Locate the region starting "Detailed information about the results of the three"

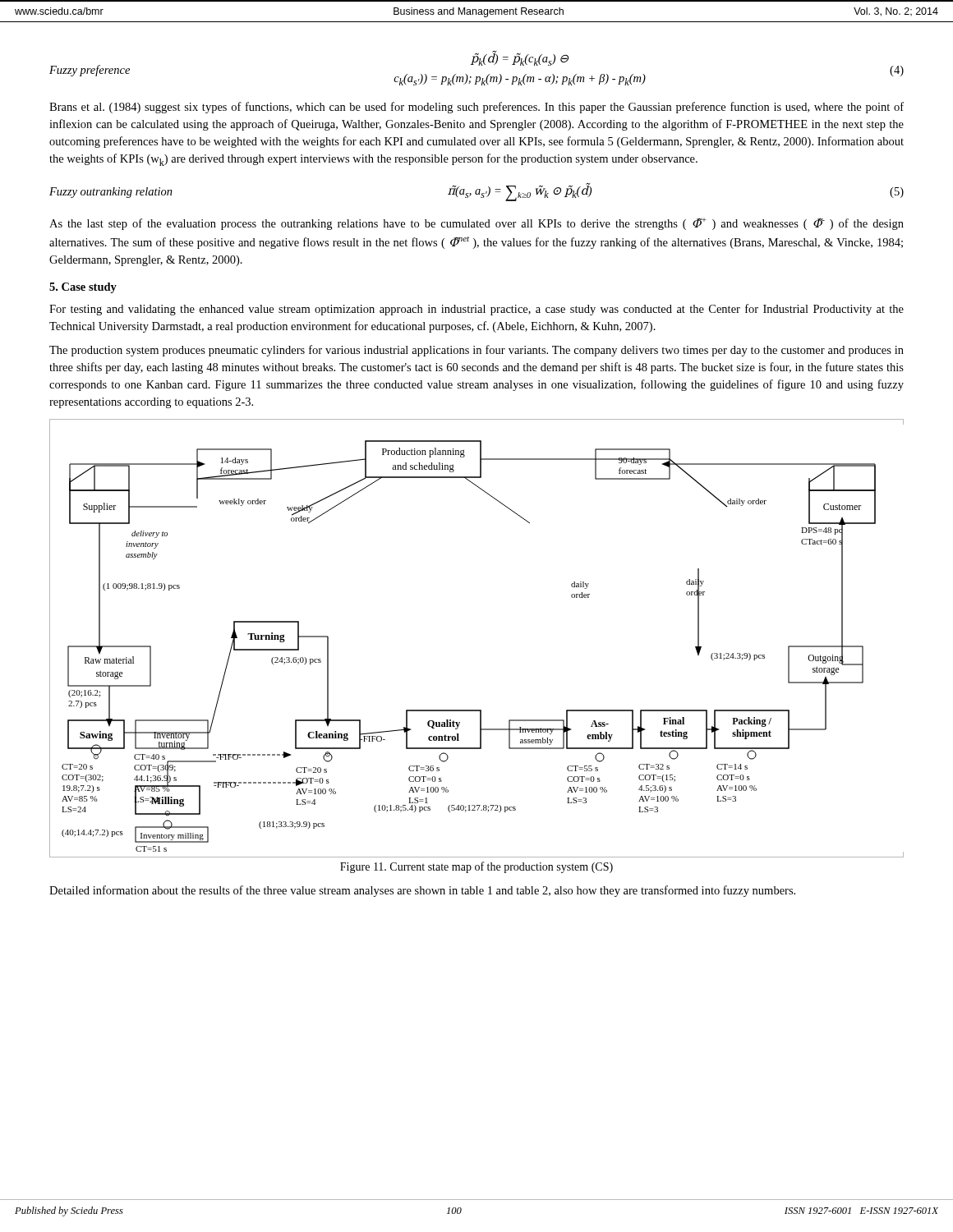click(x=476, y=891)
